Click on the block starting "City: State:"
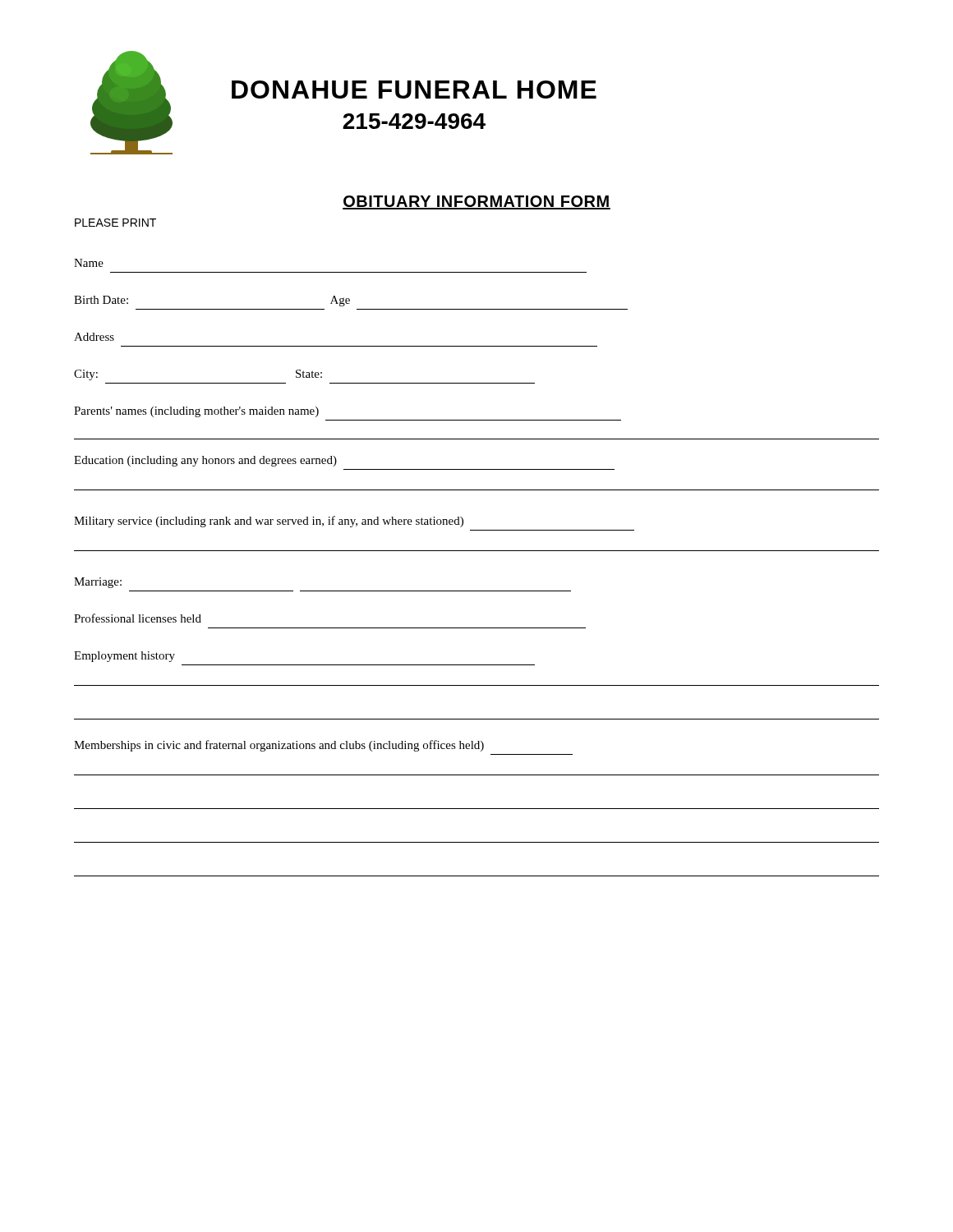The image size is (953, 1232). pos(304,373)
